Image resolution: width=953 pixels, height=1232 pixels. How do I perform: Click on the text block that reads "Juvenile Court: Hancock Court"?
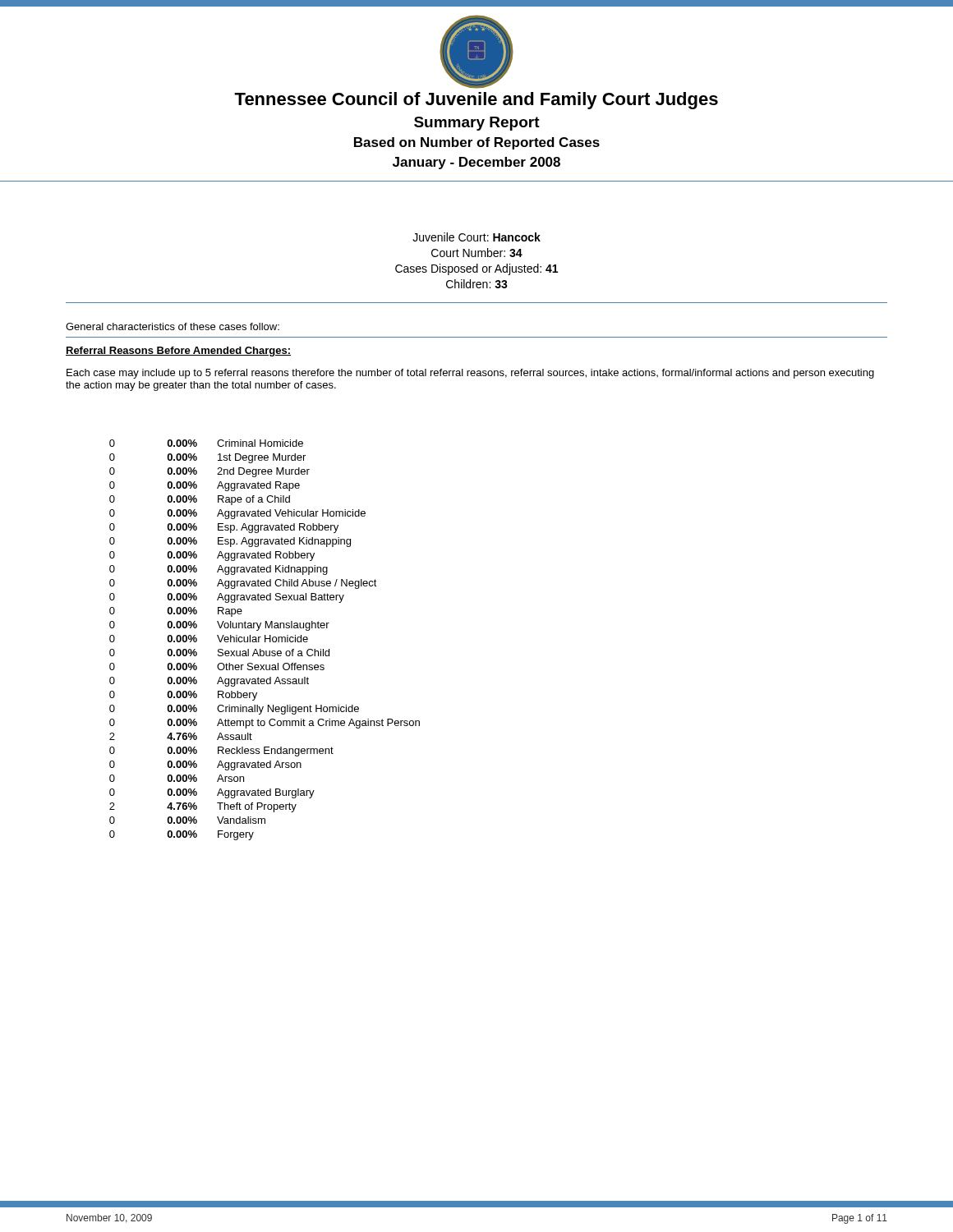click(476, 261)
